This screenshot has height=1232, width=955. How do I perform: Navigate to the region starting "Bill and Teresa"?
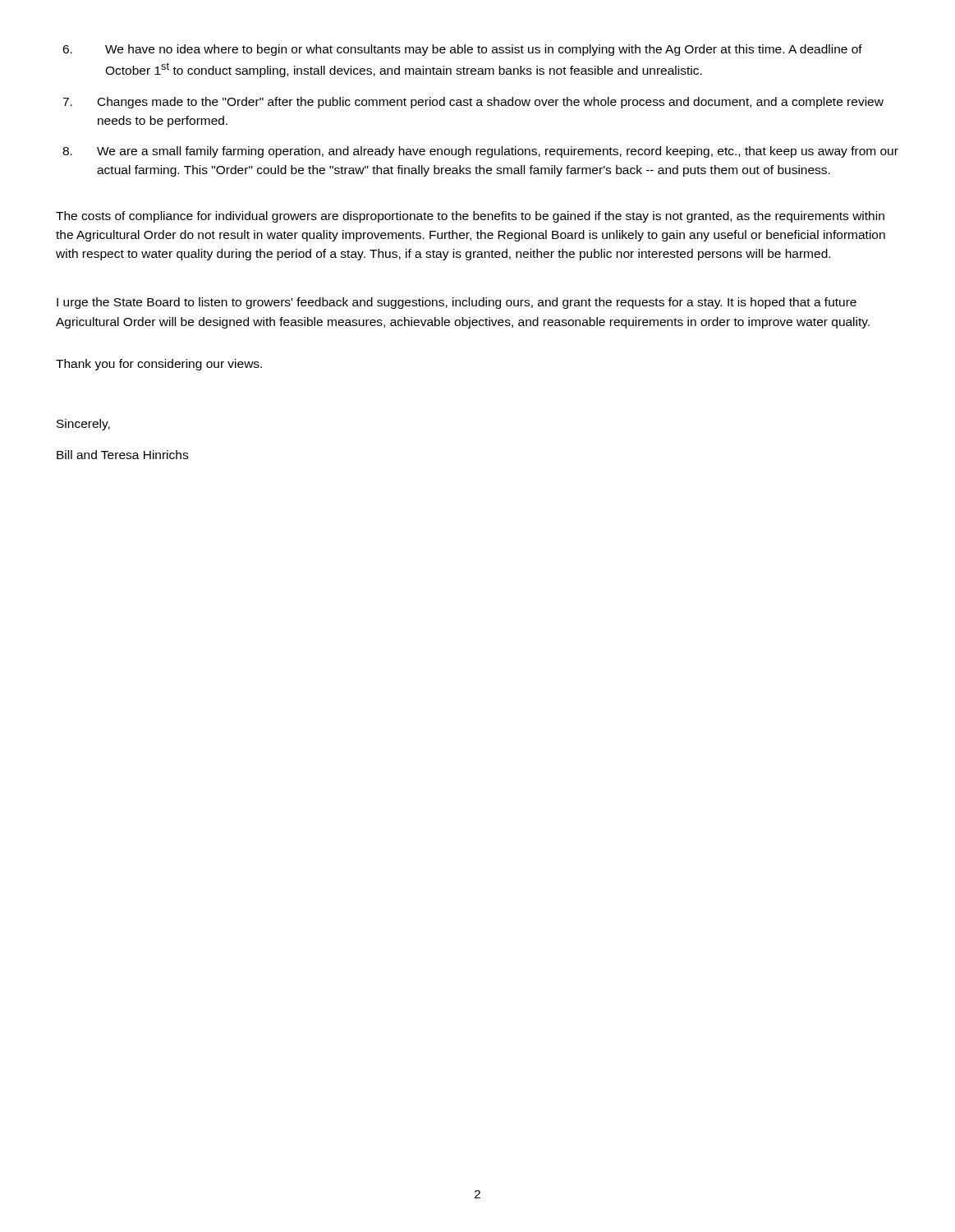[x=122, y=455]
